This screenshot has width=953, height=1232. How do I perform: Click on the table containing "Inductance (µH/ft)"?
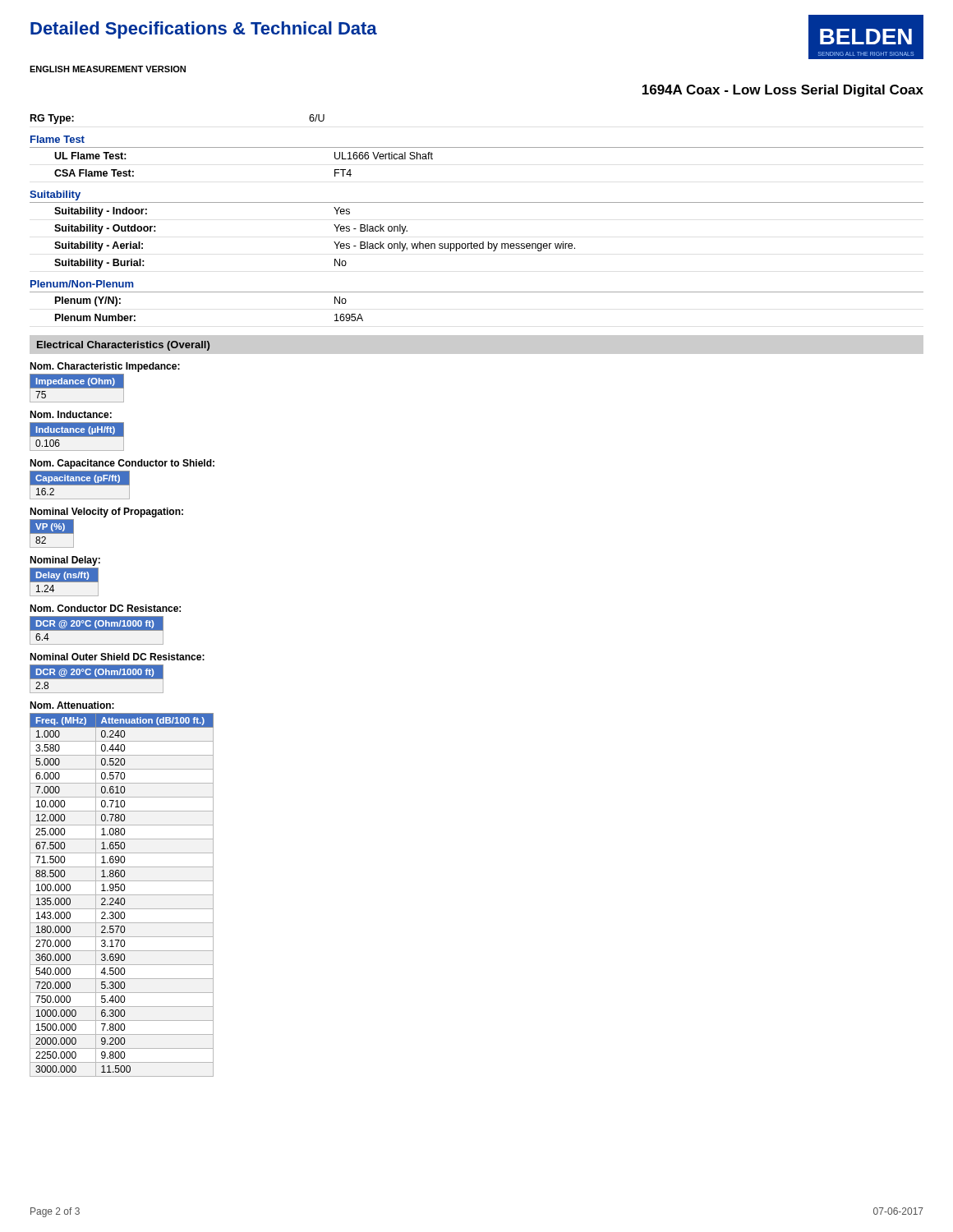[x=476, y=437]
